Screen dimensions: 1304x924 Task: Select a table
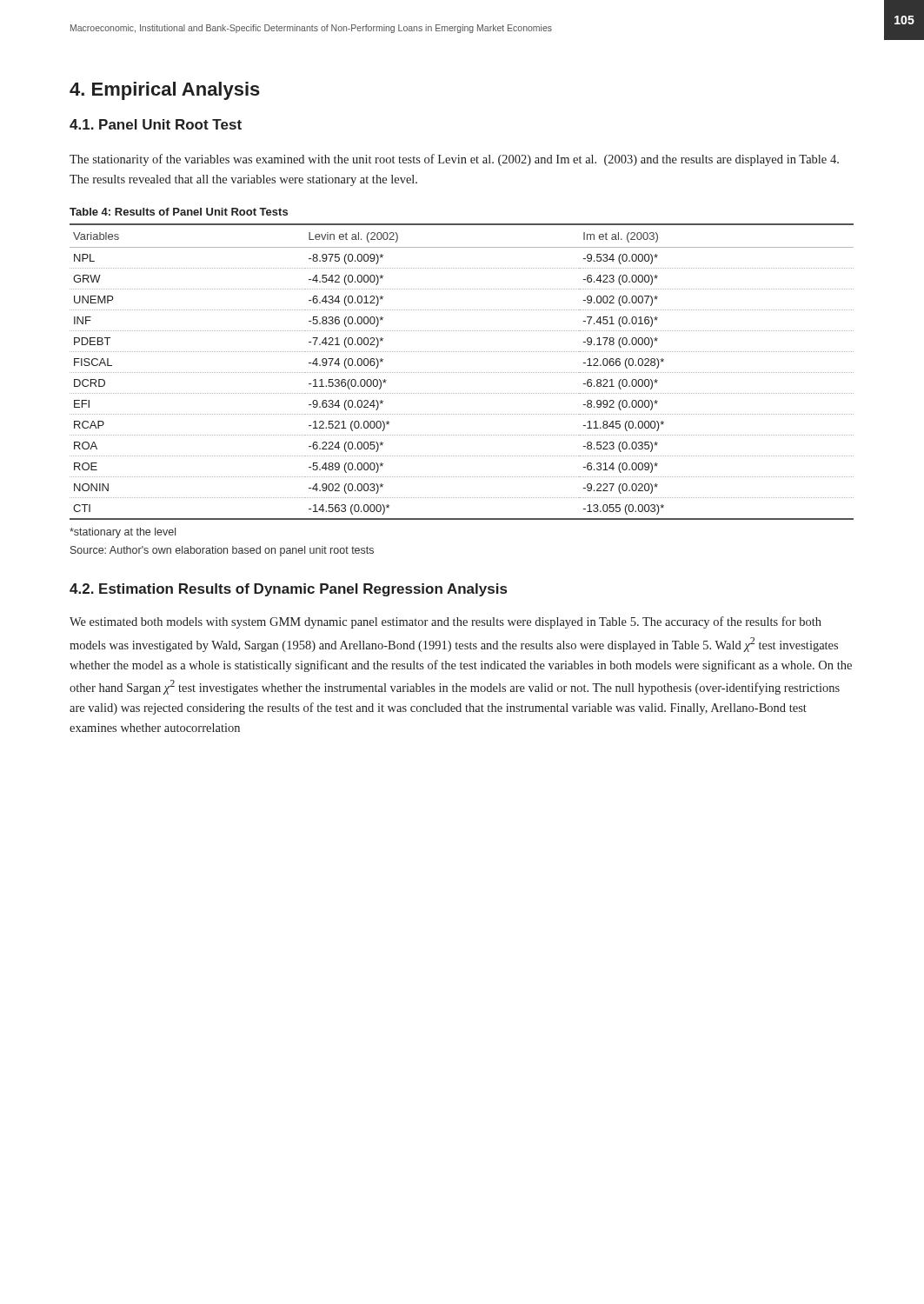(462, 372)
